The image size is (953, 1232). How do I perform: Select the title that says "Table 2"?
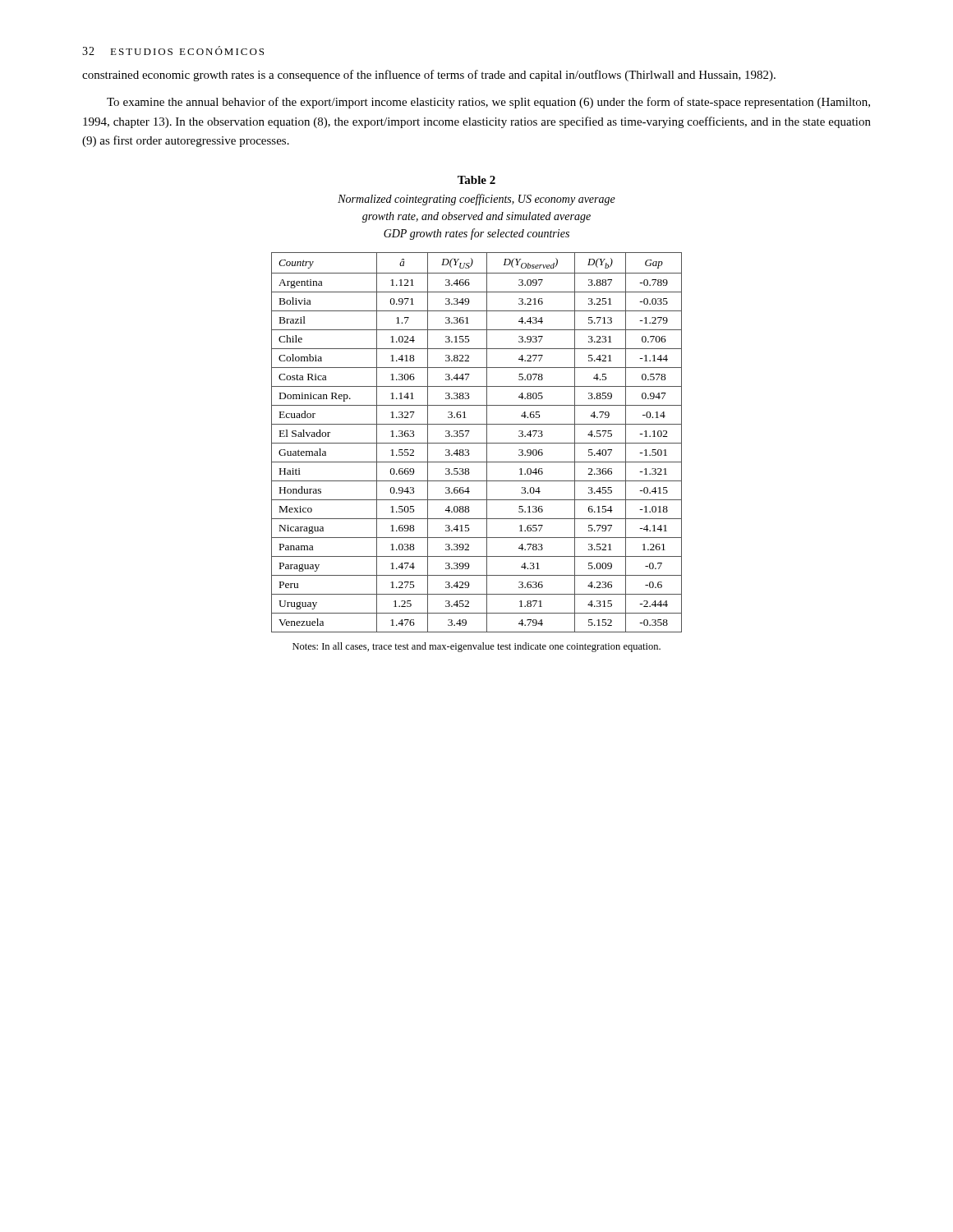pyautogui.click(x=476, y=180)
